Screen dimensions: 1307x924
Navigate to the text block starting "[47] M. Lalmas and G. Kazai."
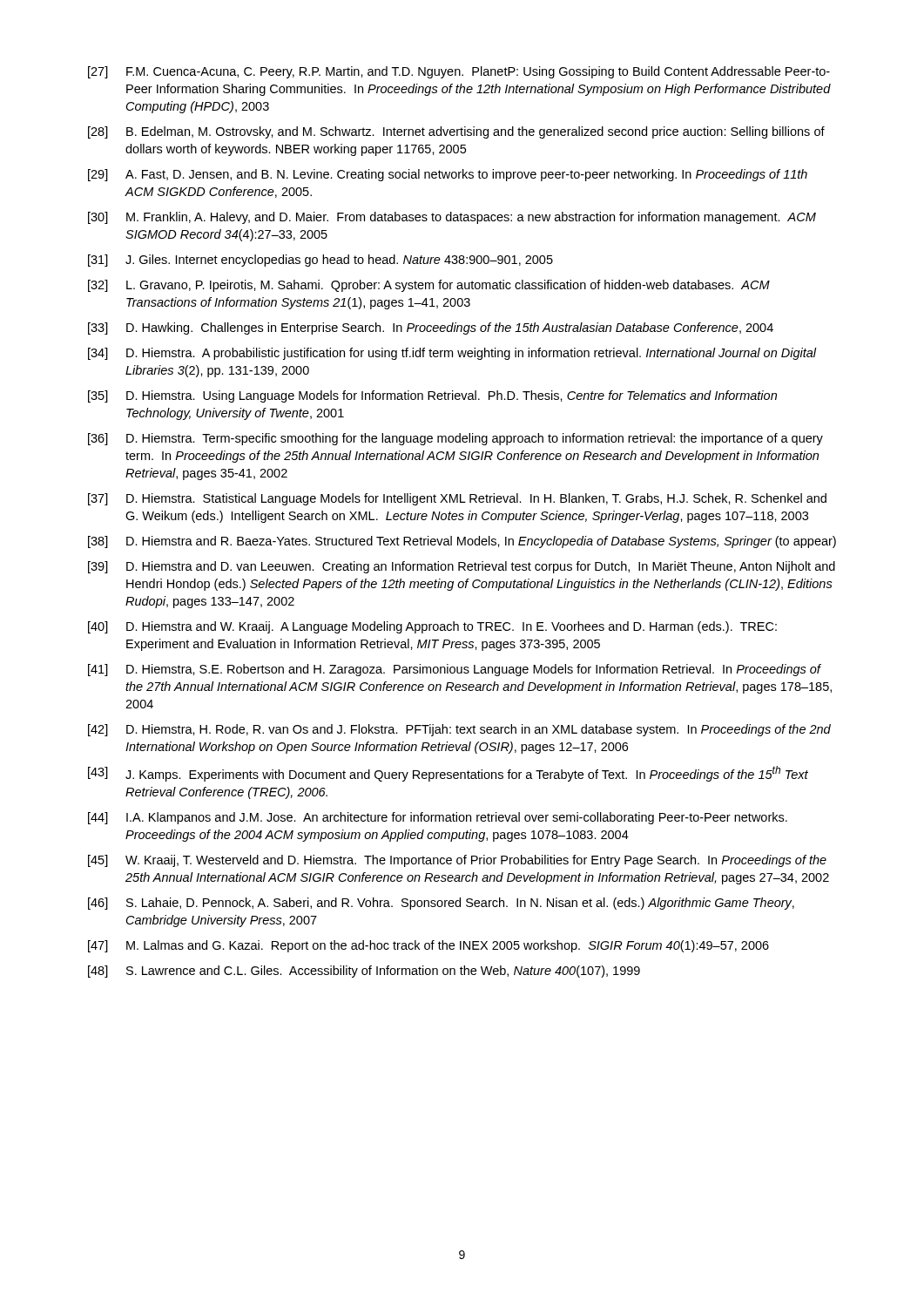pyautogui.click(x=462, y=945)
